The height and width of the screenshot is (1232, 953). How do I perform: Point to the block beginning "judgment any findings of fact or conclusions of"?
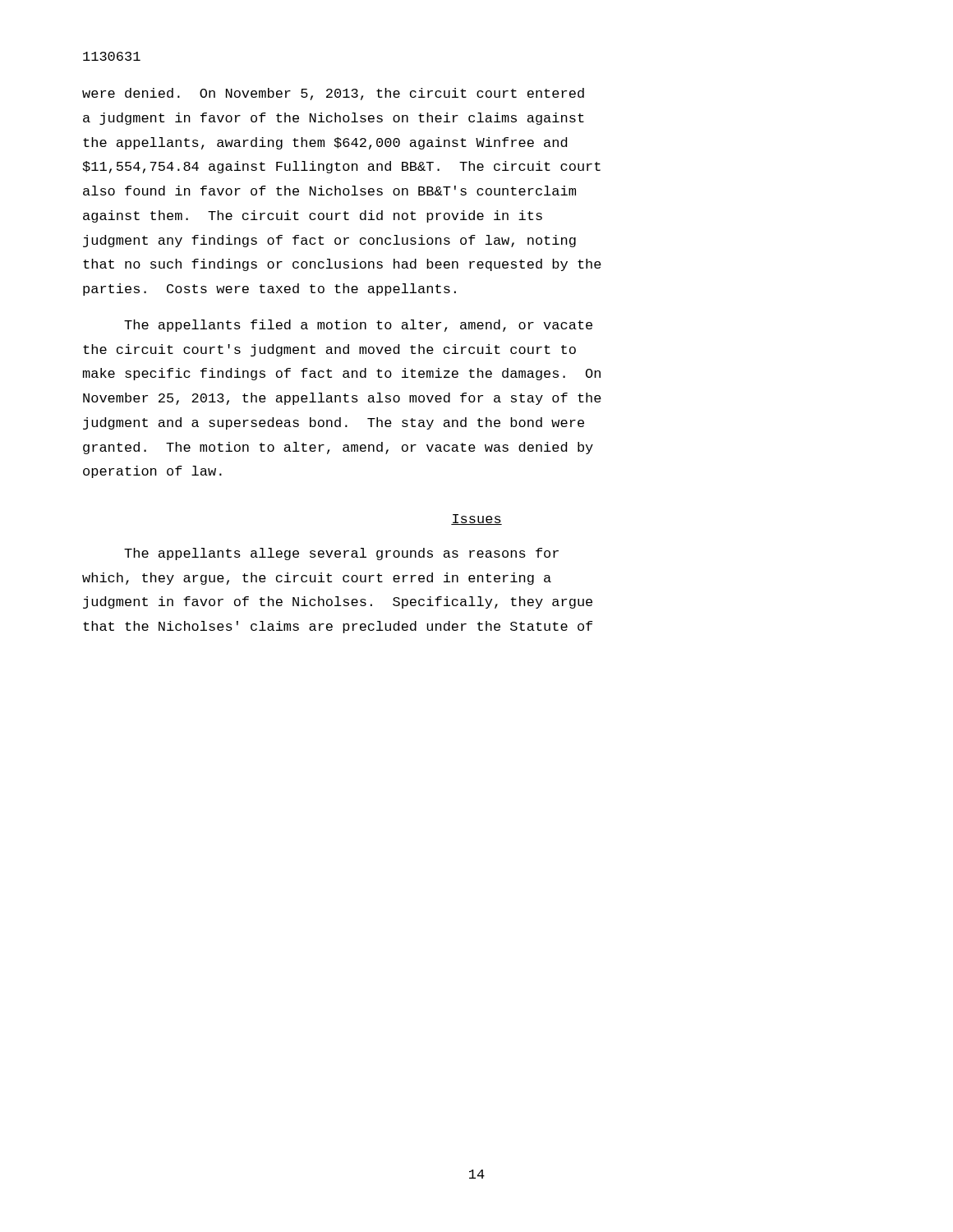coord(329,241)
